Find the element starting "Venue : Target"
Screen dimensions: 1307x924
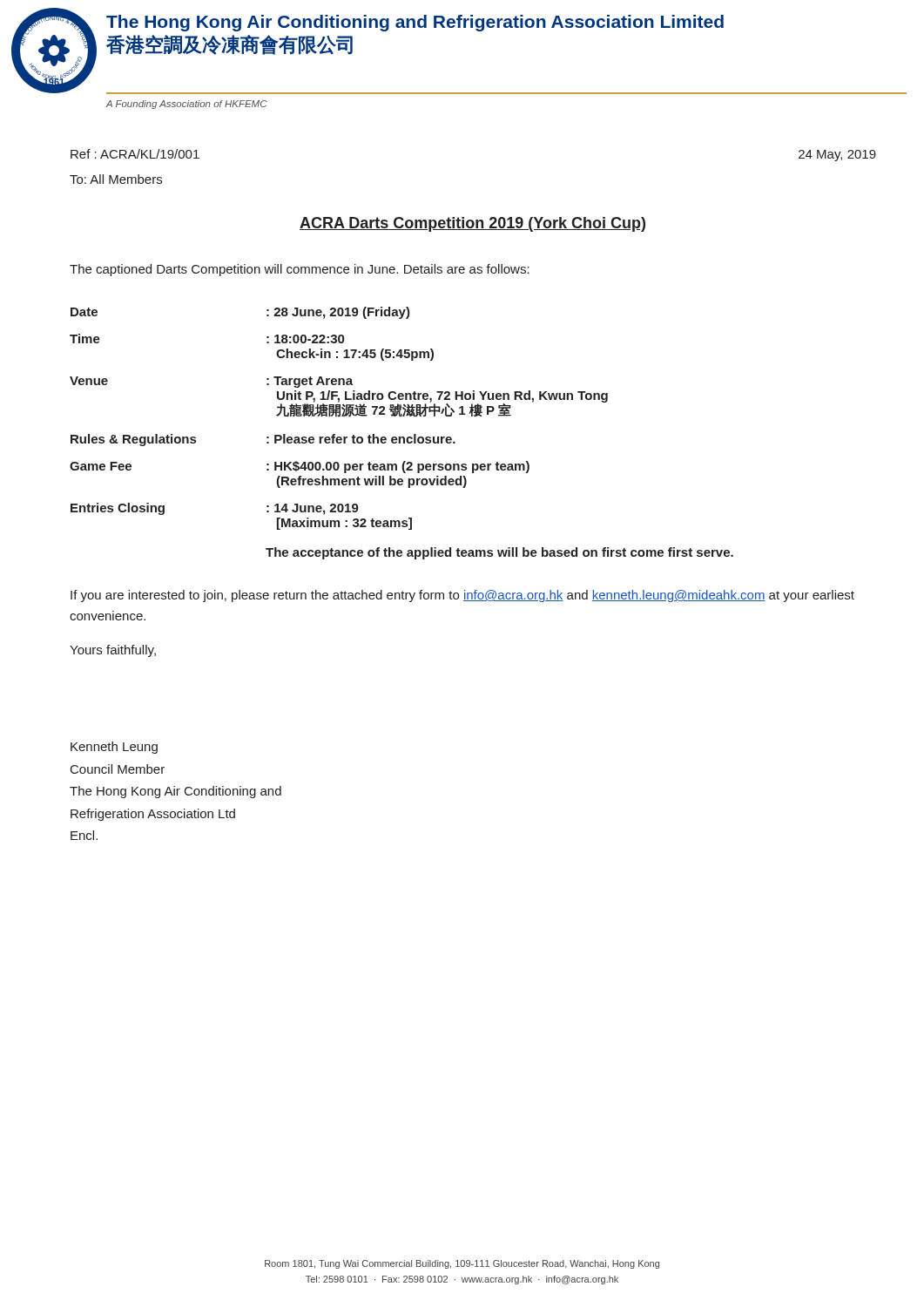(x=473, y=396)
